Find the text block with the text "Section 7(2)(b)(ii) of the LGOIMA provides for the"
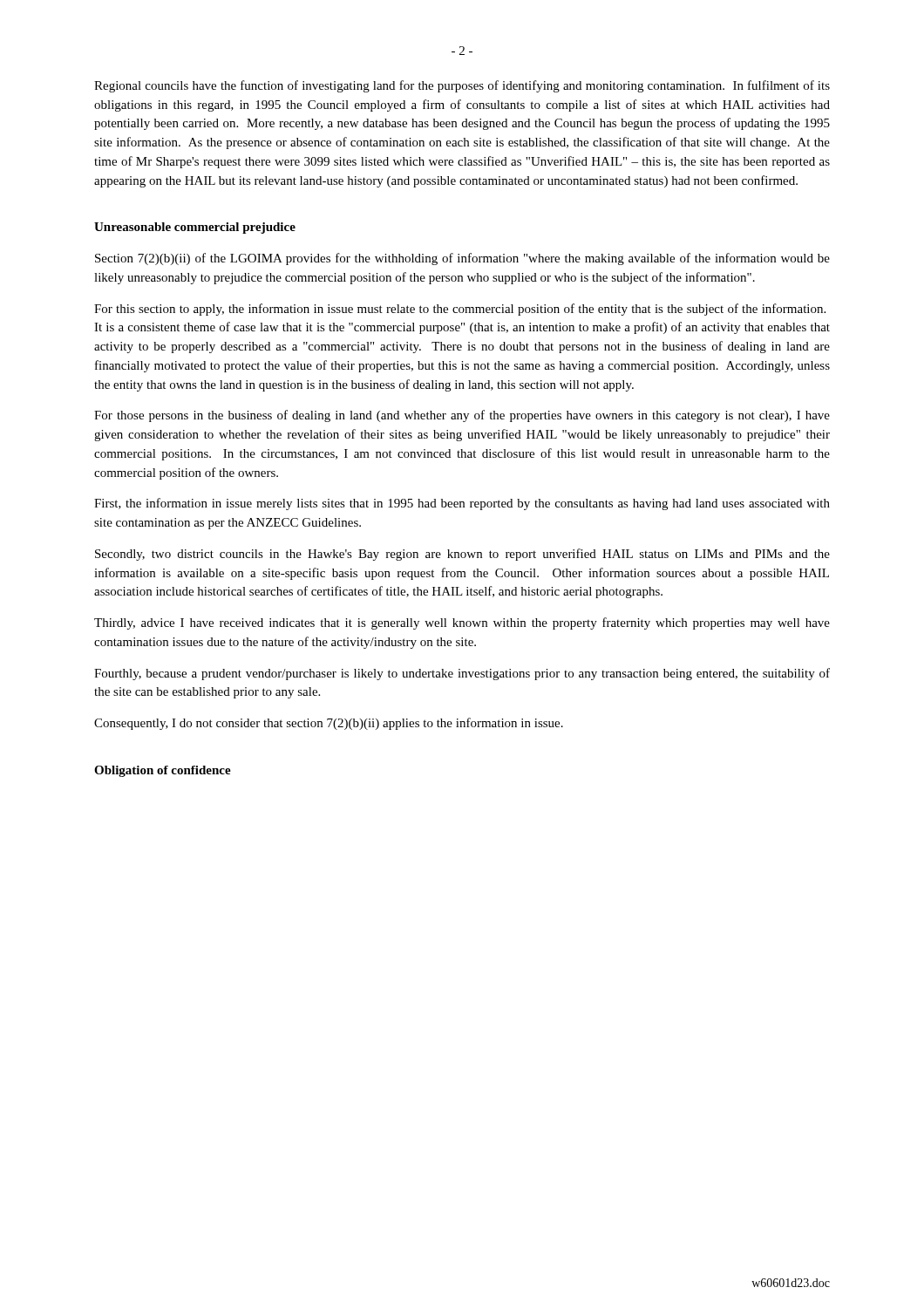Viewport: 924px width, 1308px height. (x=462, y=268)
